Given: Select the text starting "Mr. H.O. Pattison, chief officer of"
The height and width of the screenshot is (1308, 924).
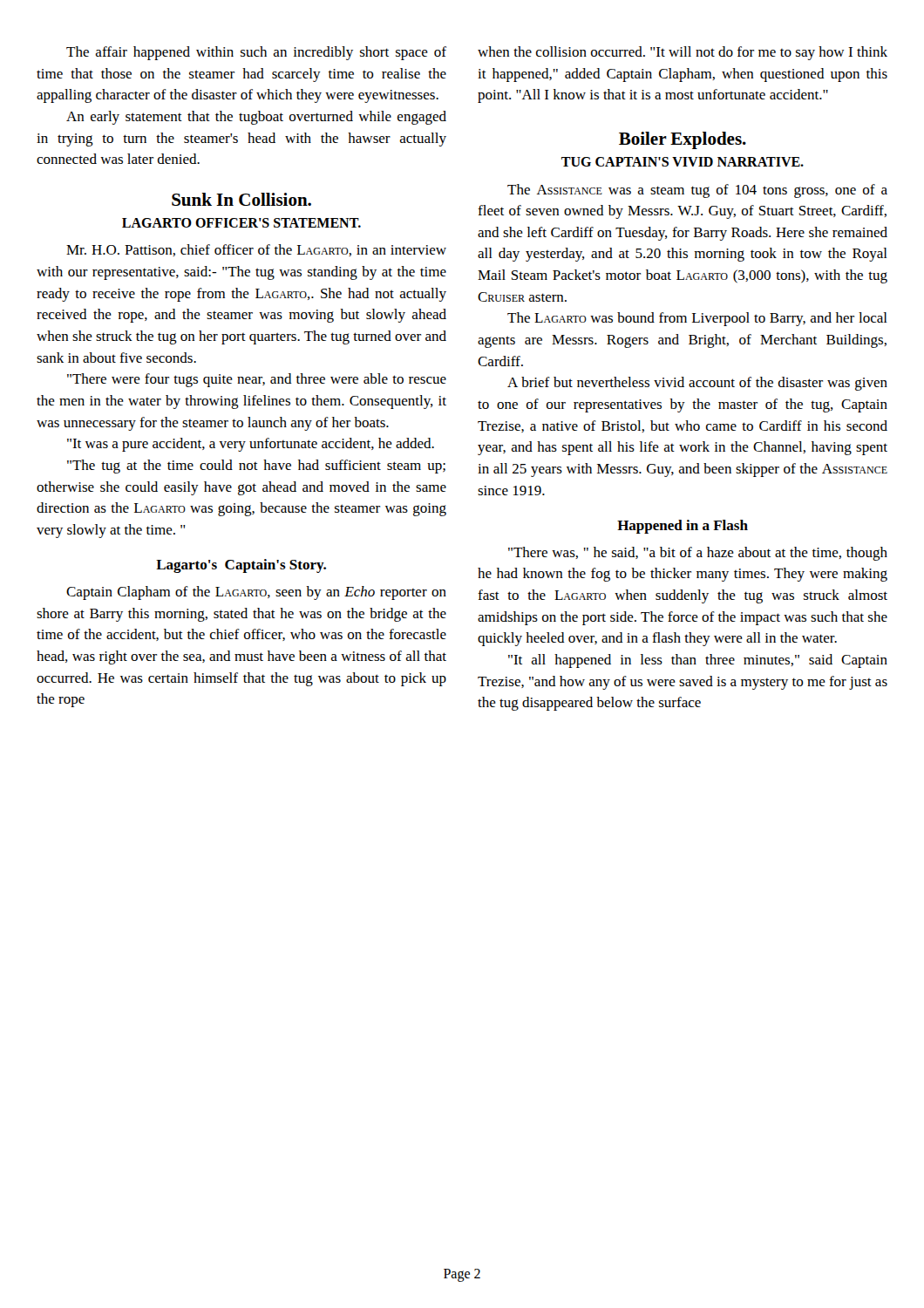Looking at the screenshot, I should click(x=241, y=391).
